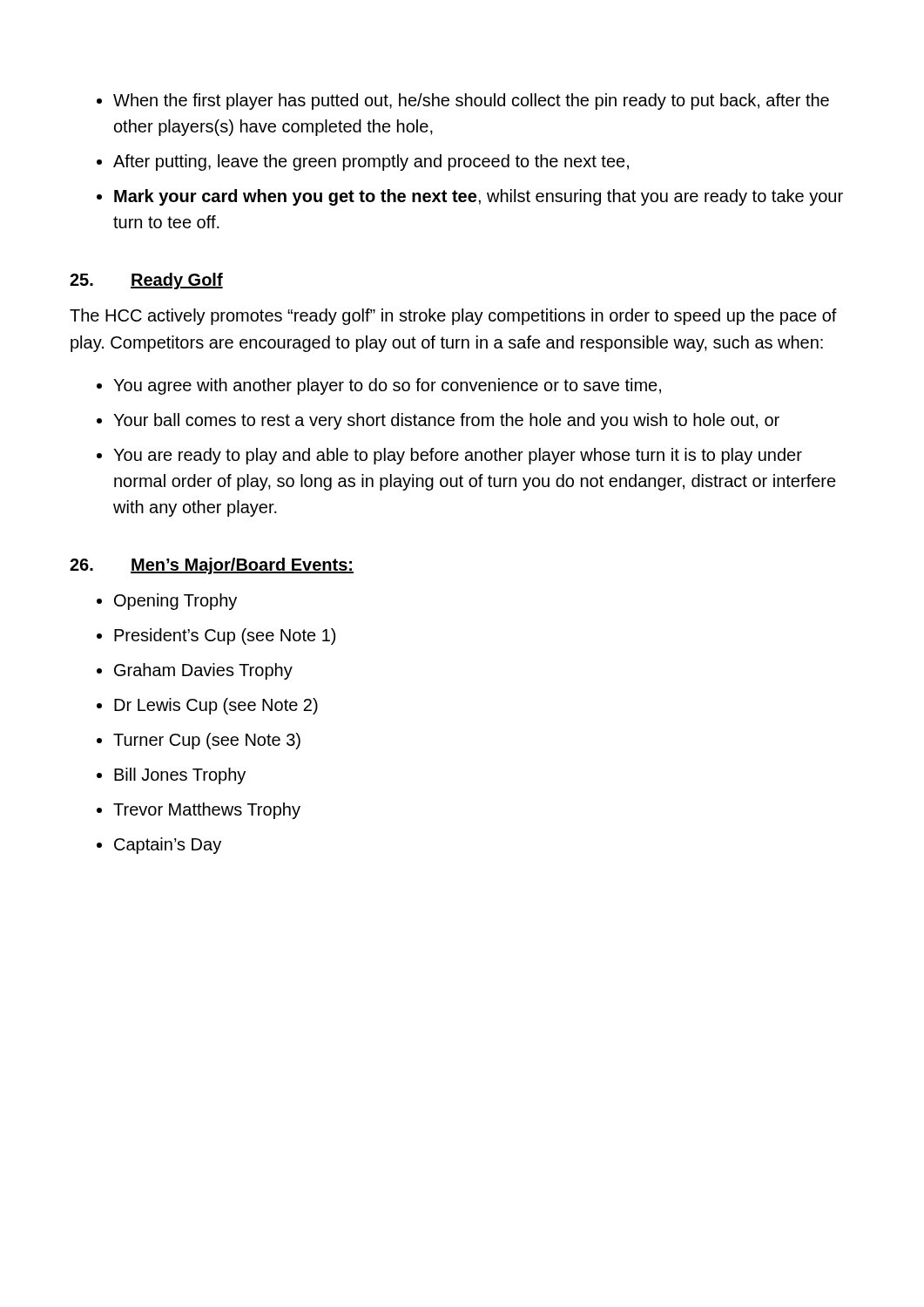
Task: Locate the list item with the text "President’s Cup (see Note"
Action: [225, 637]
